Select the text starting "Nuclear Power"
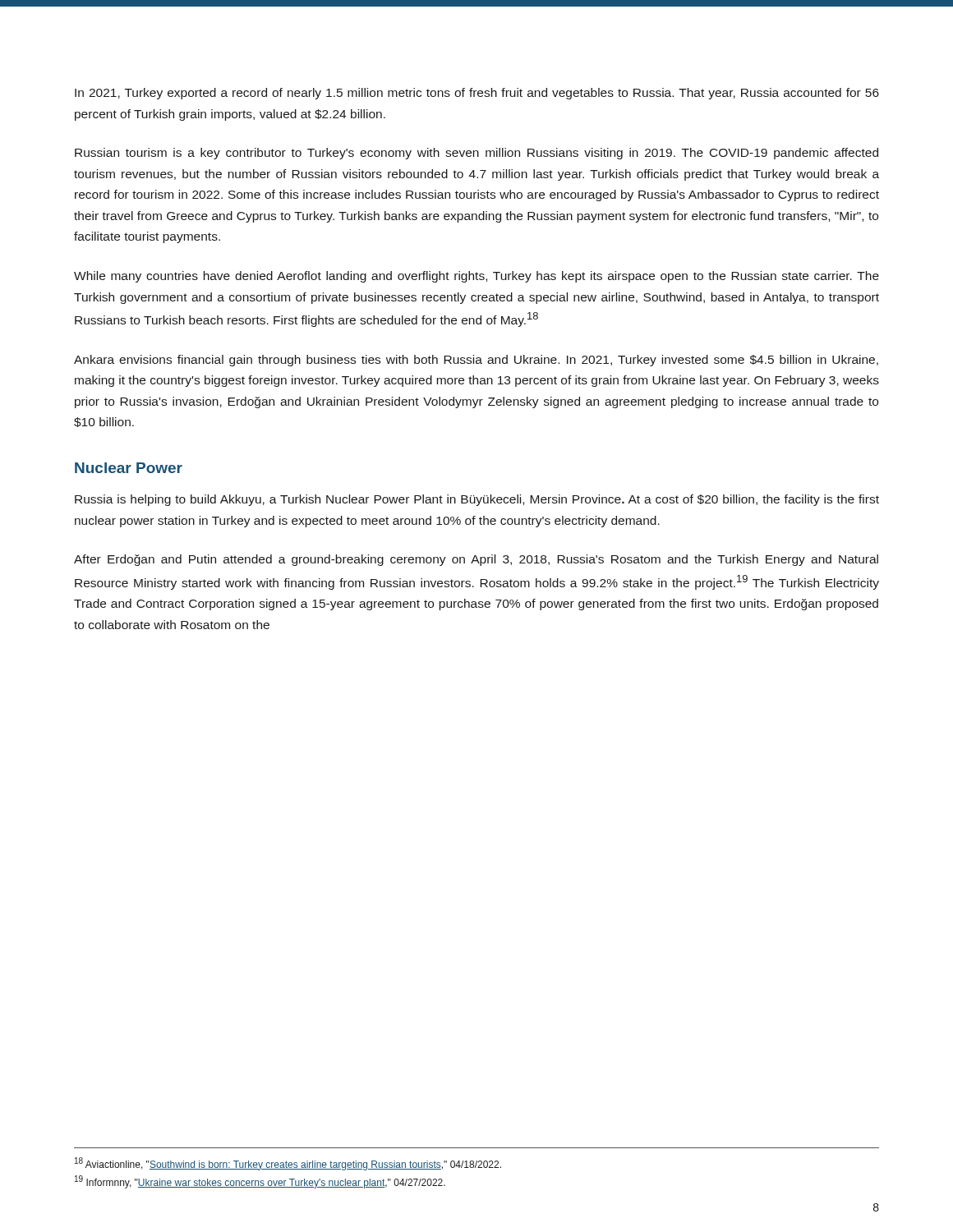953x1232 pixels. 128,468
